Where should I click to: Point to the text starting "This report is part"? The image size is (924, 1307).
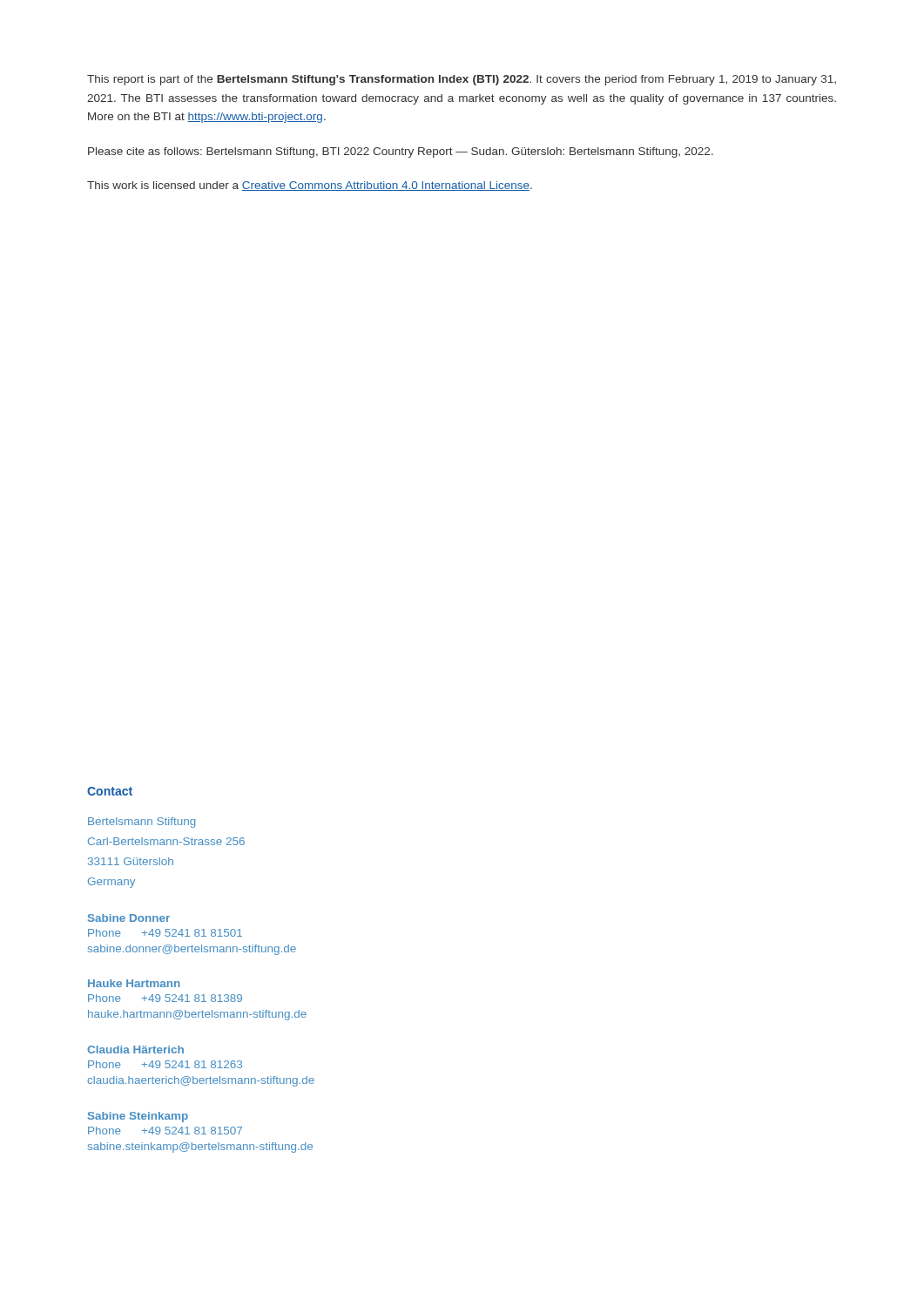coord(462,98)
